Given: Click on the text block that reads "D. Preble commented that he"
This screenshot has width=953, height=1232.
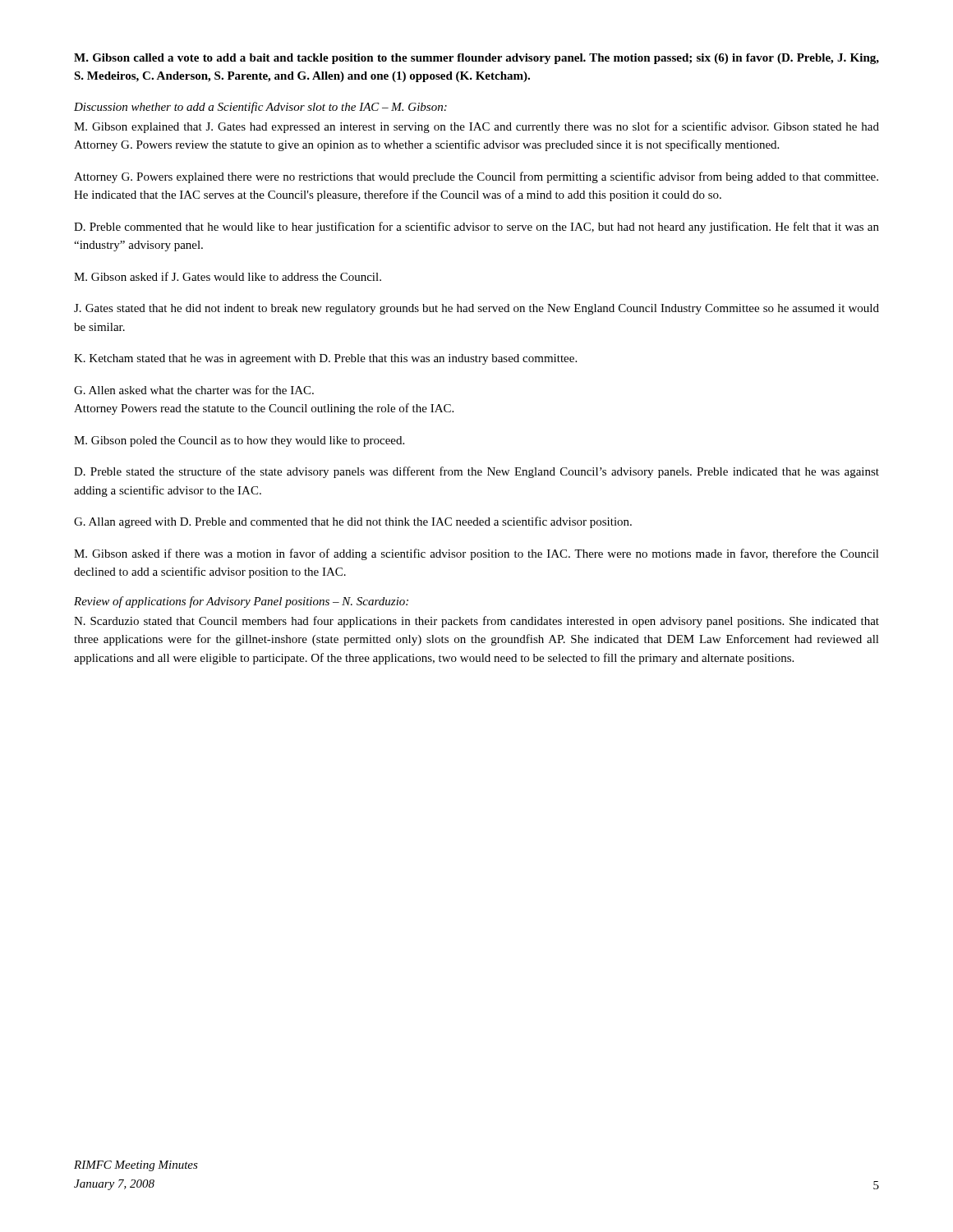Looking at the screenshot, I should pos(476,235).
